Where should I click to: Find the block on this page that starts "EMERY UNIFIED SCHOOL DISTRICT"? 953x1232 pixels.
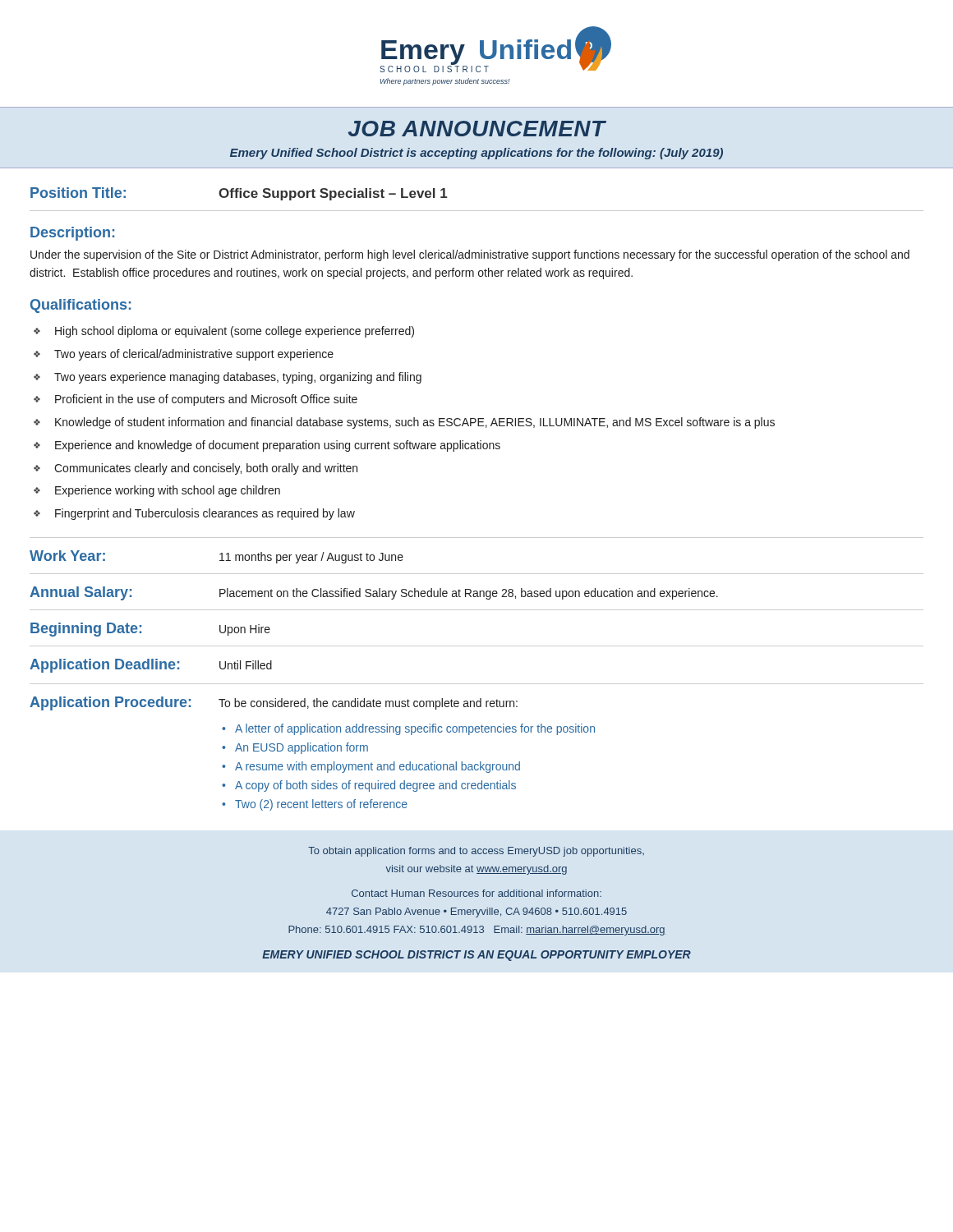click(x=476, y=954)
